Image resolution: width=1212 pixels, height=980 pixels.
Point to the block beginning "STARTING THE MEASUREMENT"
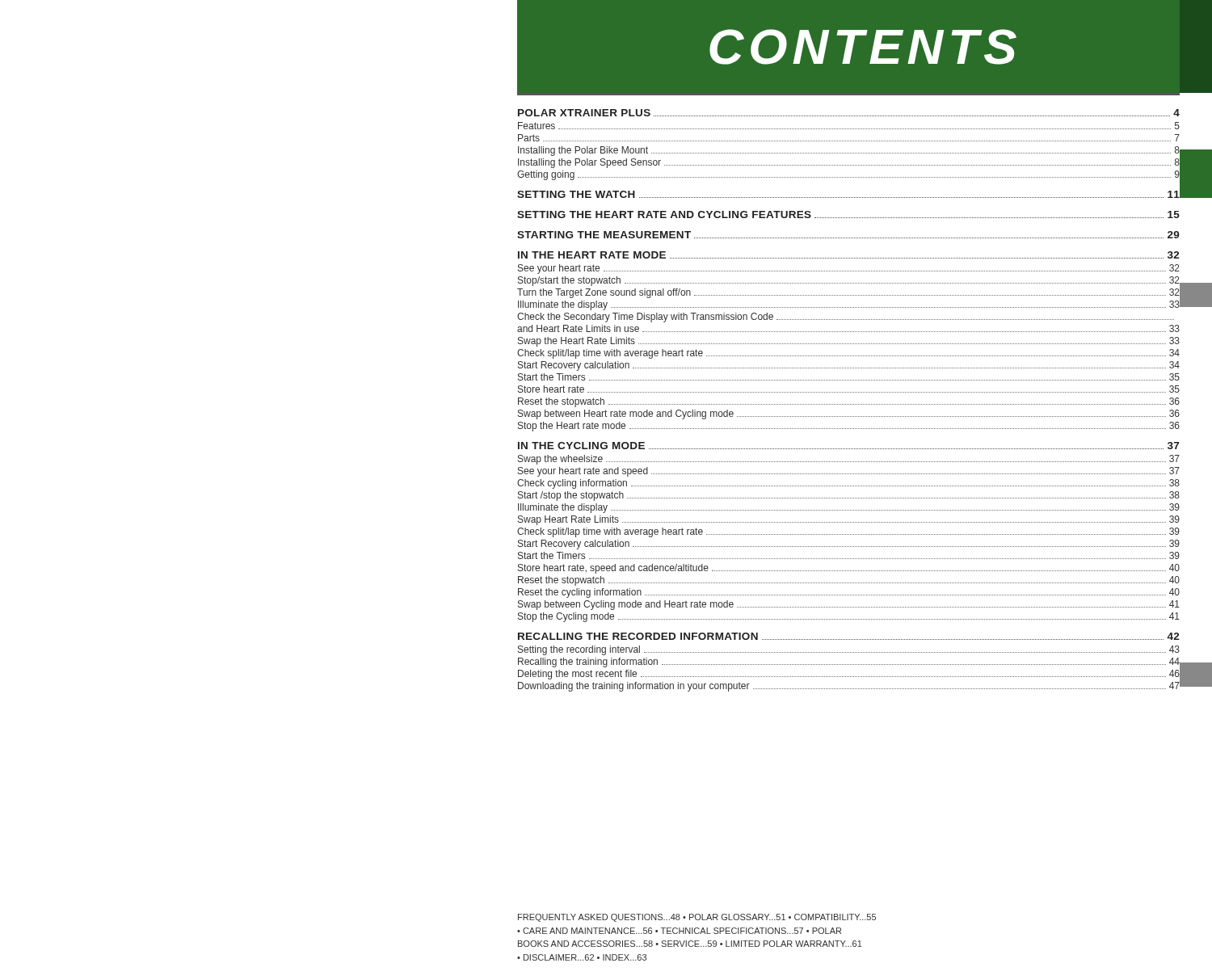pos(848,235)
